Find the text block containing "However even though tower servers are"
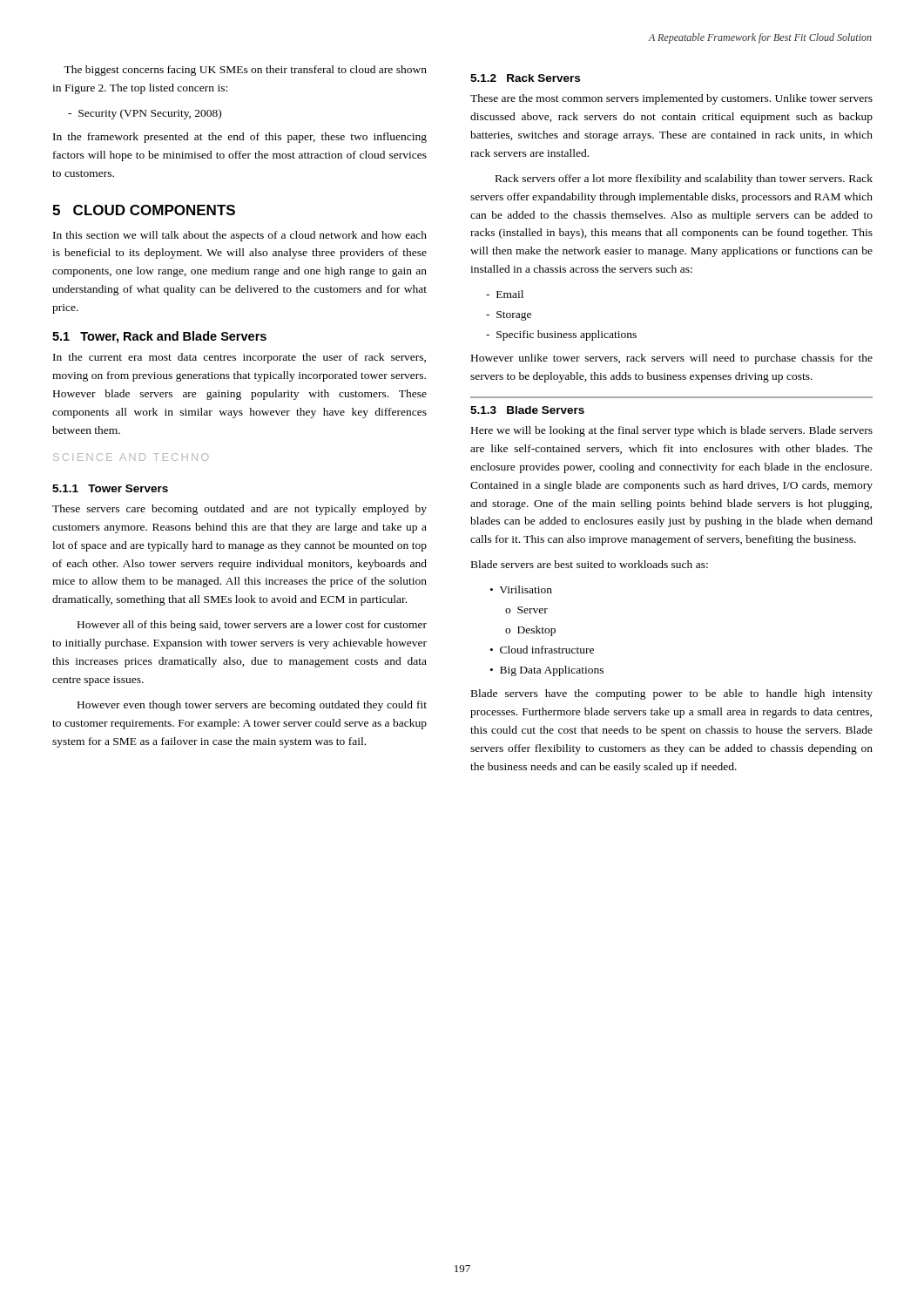The height and width of the screenshot is (1307, 924). pos(240,723)
